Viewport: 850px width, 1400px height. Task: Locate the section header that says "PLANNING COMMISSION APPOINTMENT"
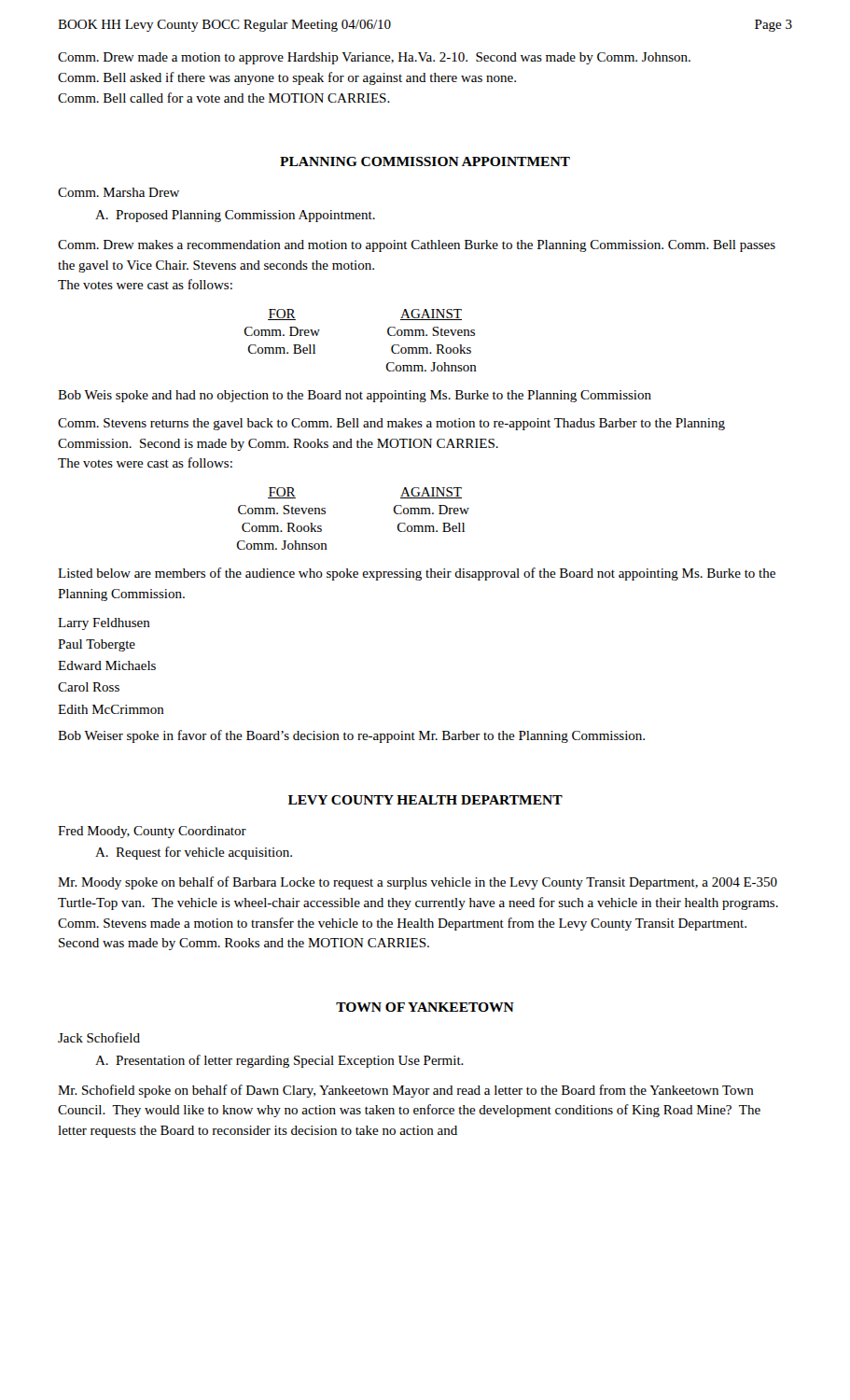tap(425, 161)
